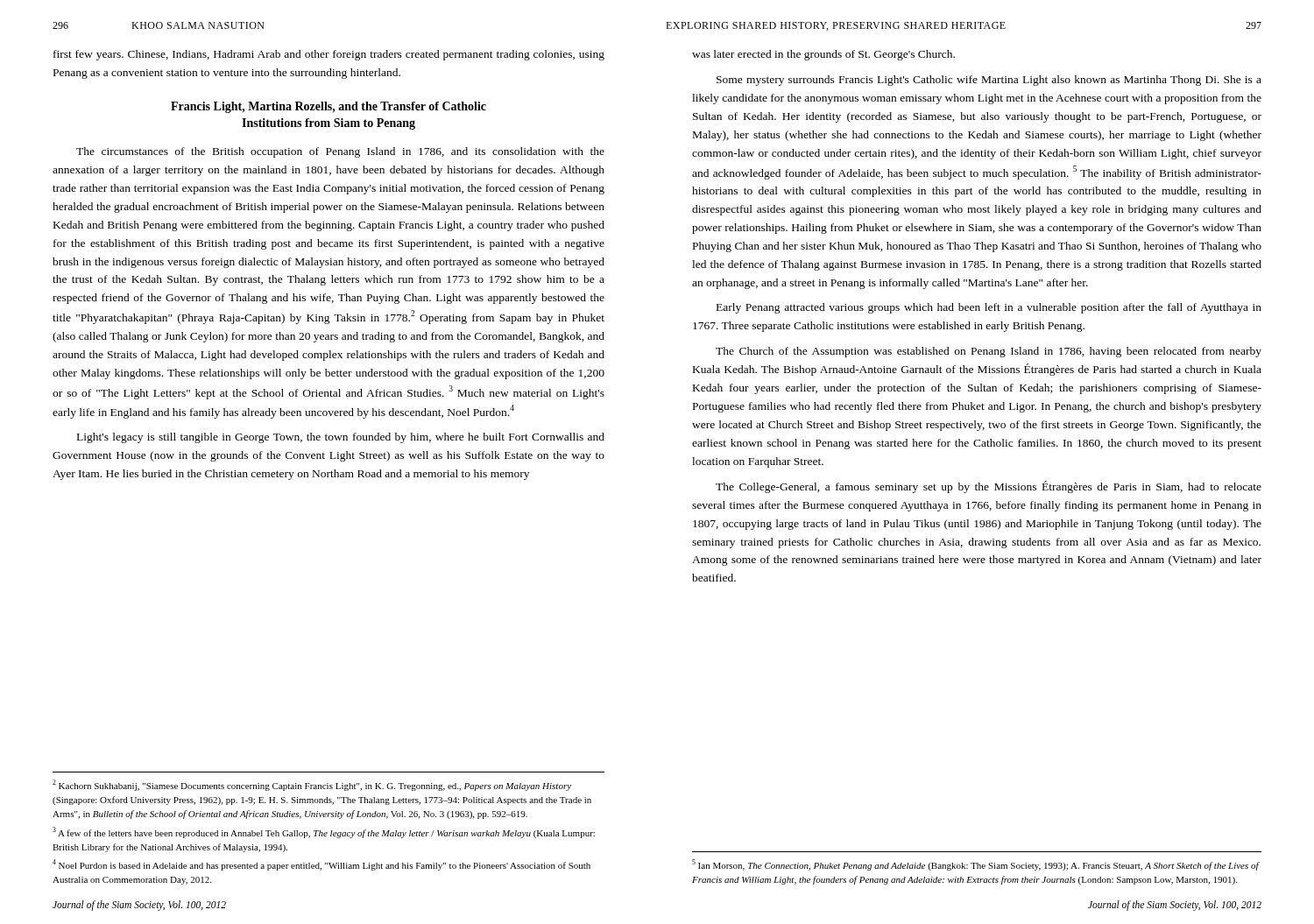Locate the footnote with the text "5 Ian Morson, The Connection, Phuket Penang and"
Image resolution: width=1314 pixels, height=924 pixels.
(975, 872)
